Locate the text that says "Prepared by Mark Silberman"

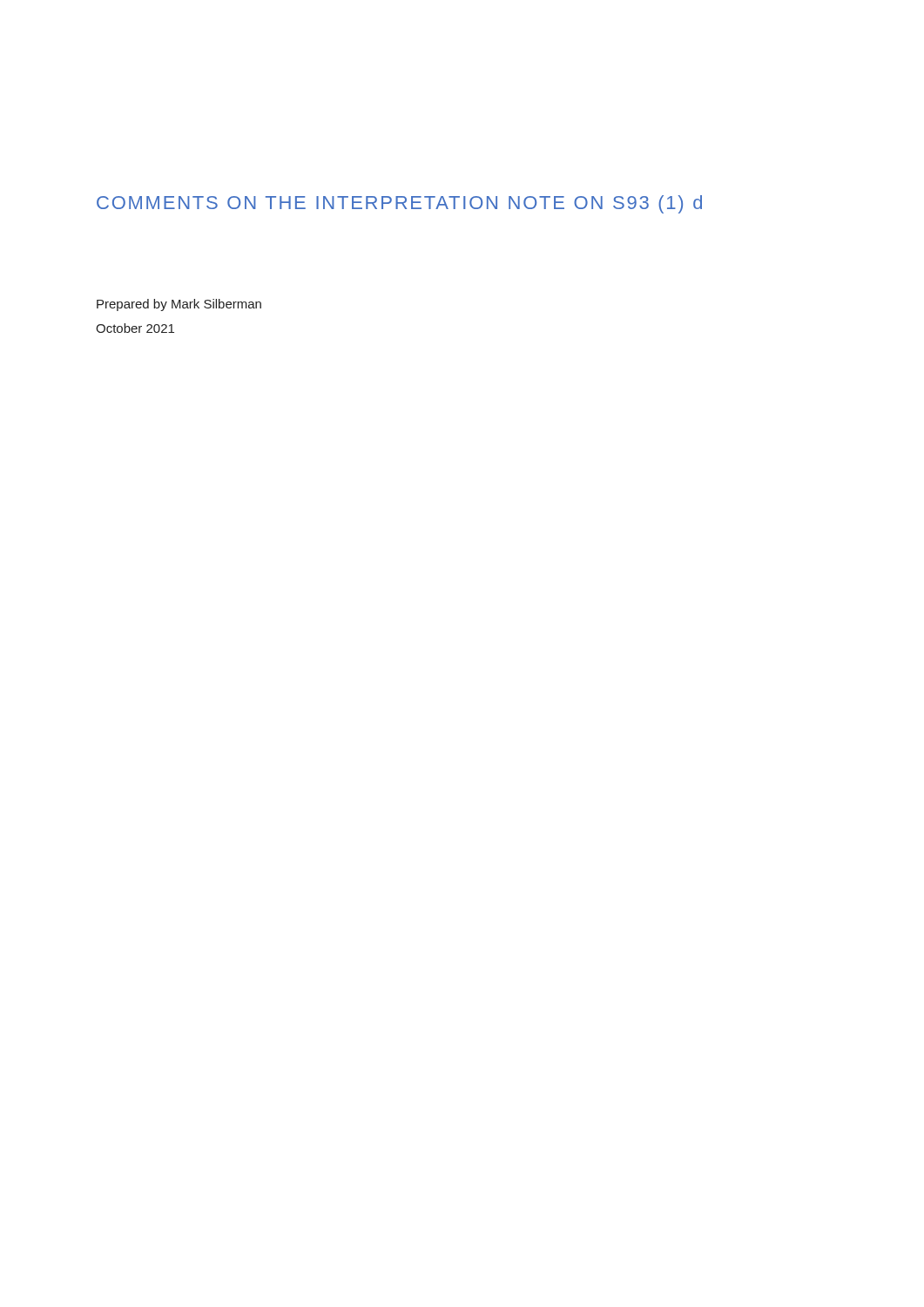pyautogui.click(x=179, y=304)
